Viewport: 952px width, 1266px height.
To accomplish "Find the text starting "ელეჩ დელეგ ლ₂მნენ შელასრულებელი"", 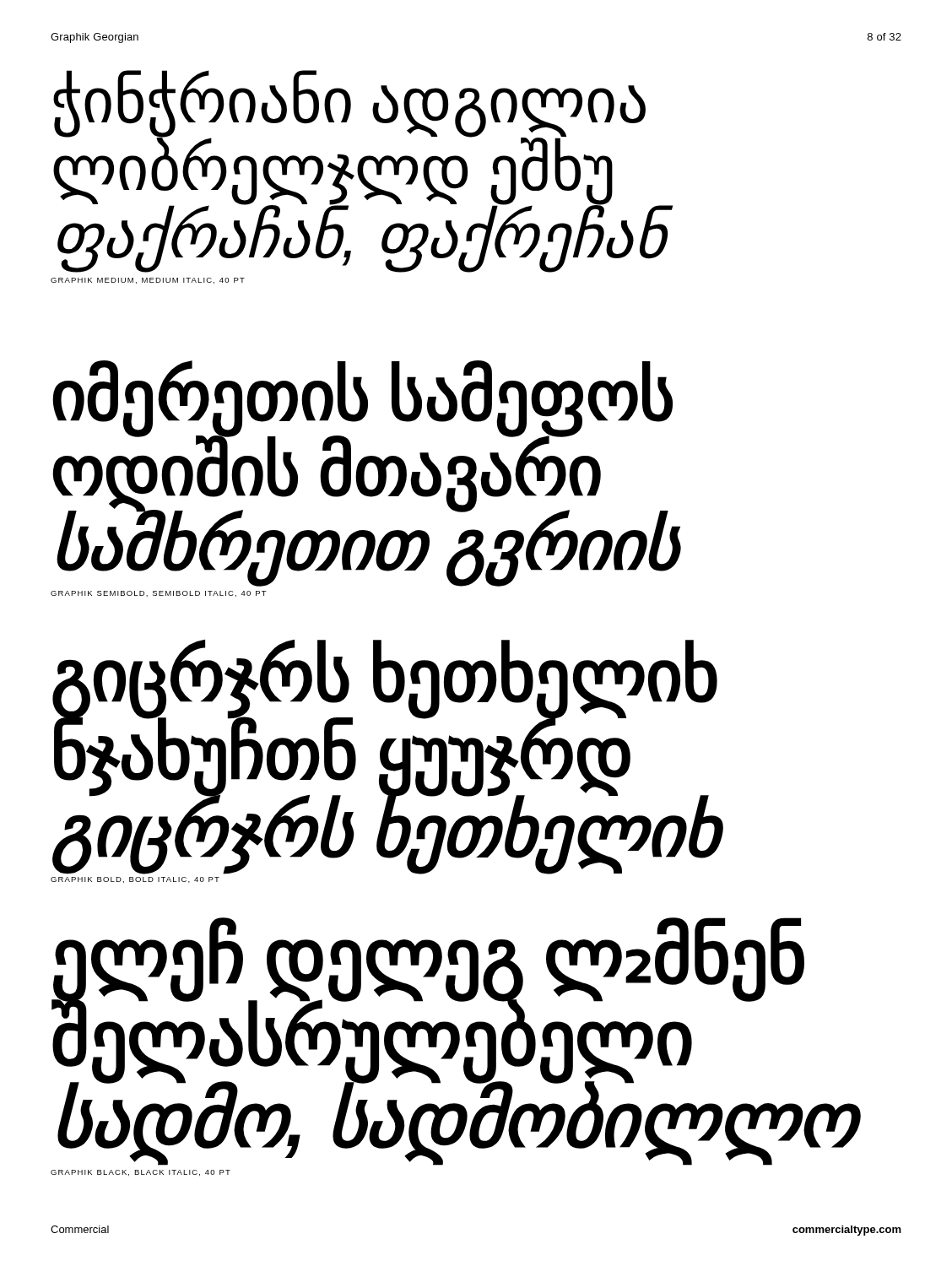I will coord(476,1046).
